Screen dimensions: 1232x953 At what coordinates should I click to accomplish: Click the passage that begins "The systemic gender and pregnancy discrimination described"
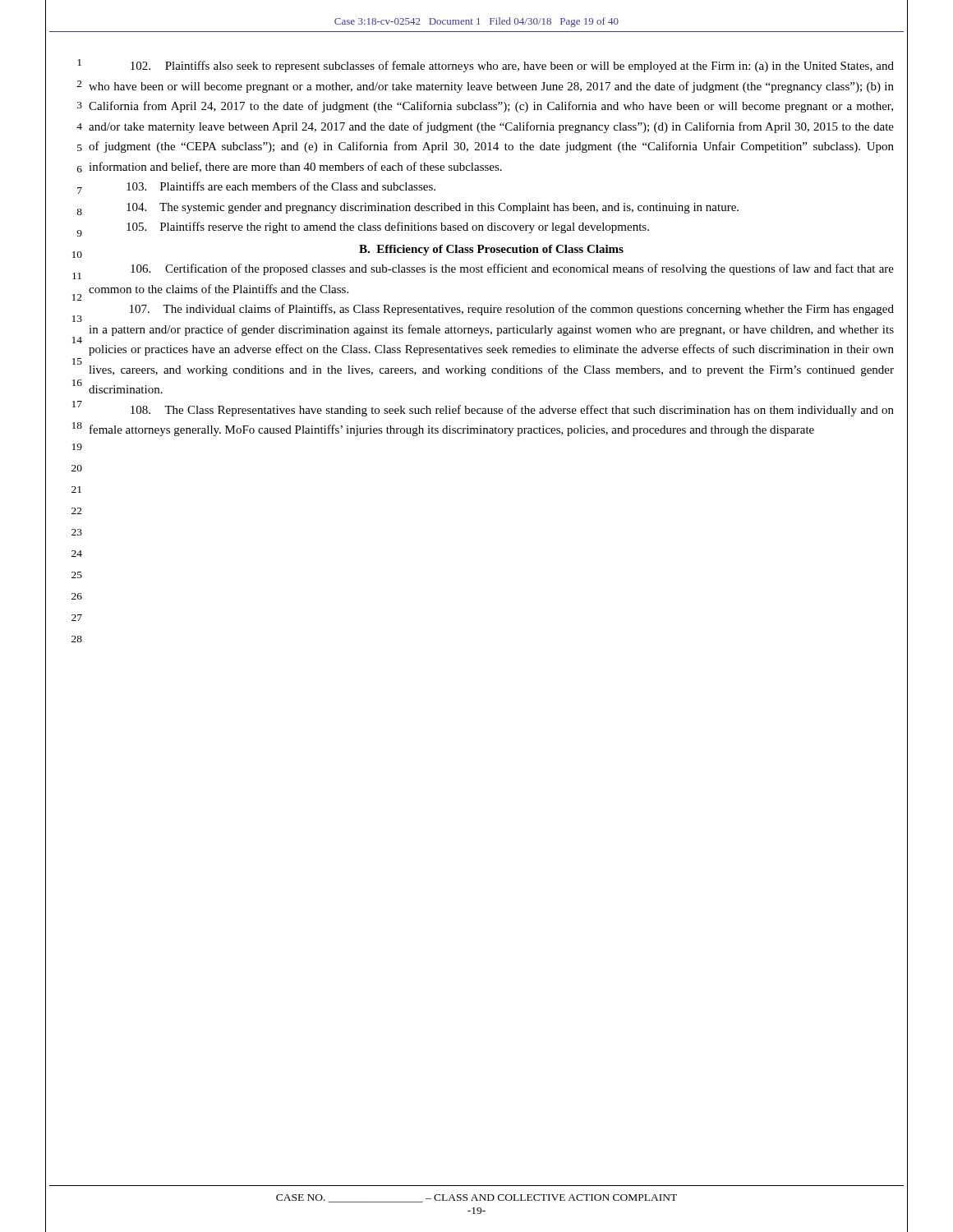point(414,207)
